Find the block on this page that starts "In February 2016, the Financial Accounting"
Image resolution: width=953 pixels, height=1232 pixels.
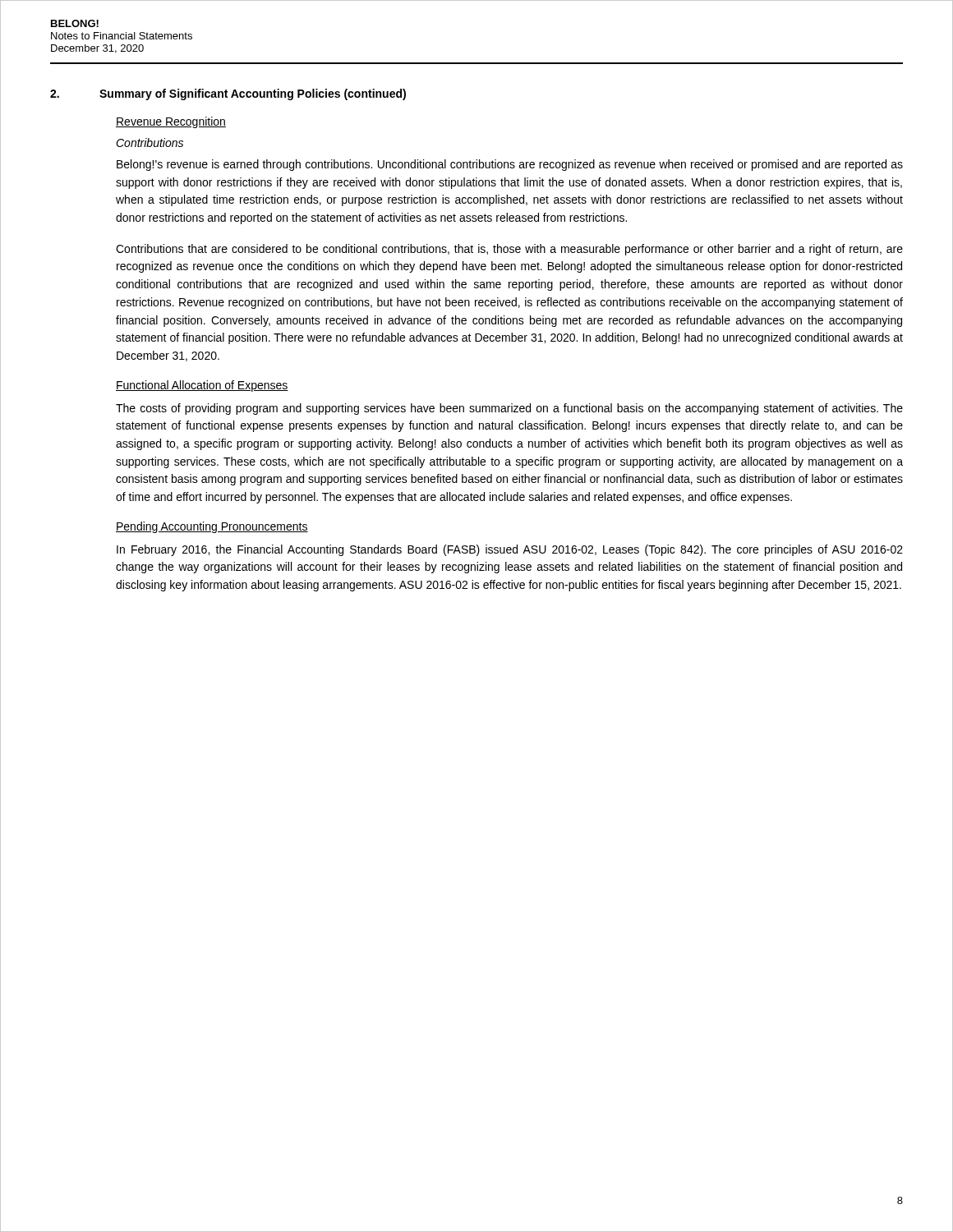point(509,567)
